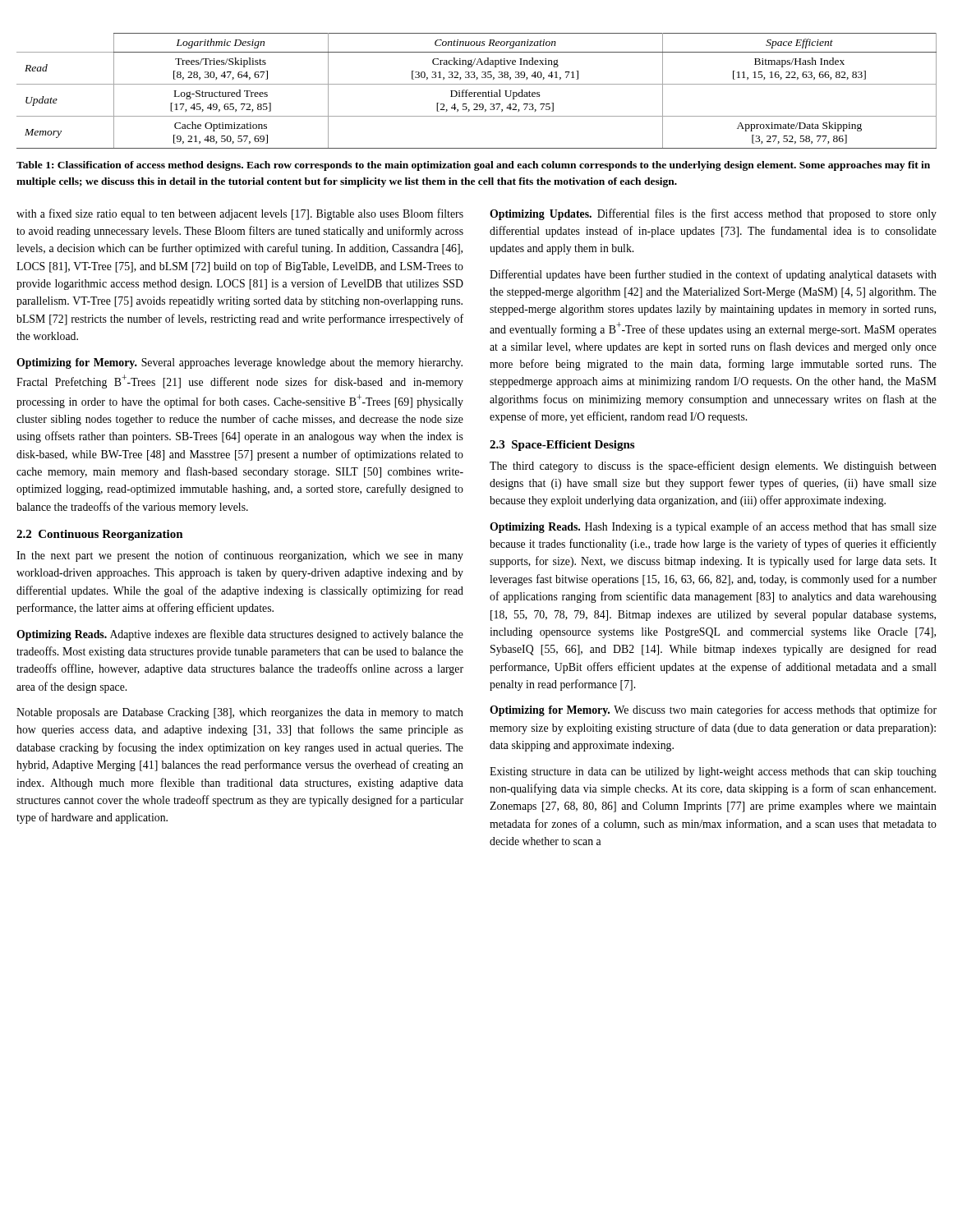Locate the passage starting "Table 1: Classification of access method"
Image resolution: width=953 pixels, height=1232 pixels.
pyautogui.click(x=473, y=173)
